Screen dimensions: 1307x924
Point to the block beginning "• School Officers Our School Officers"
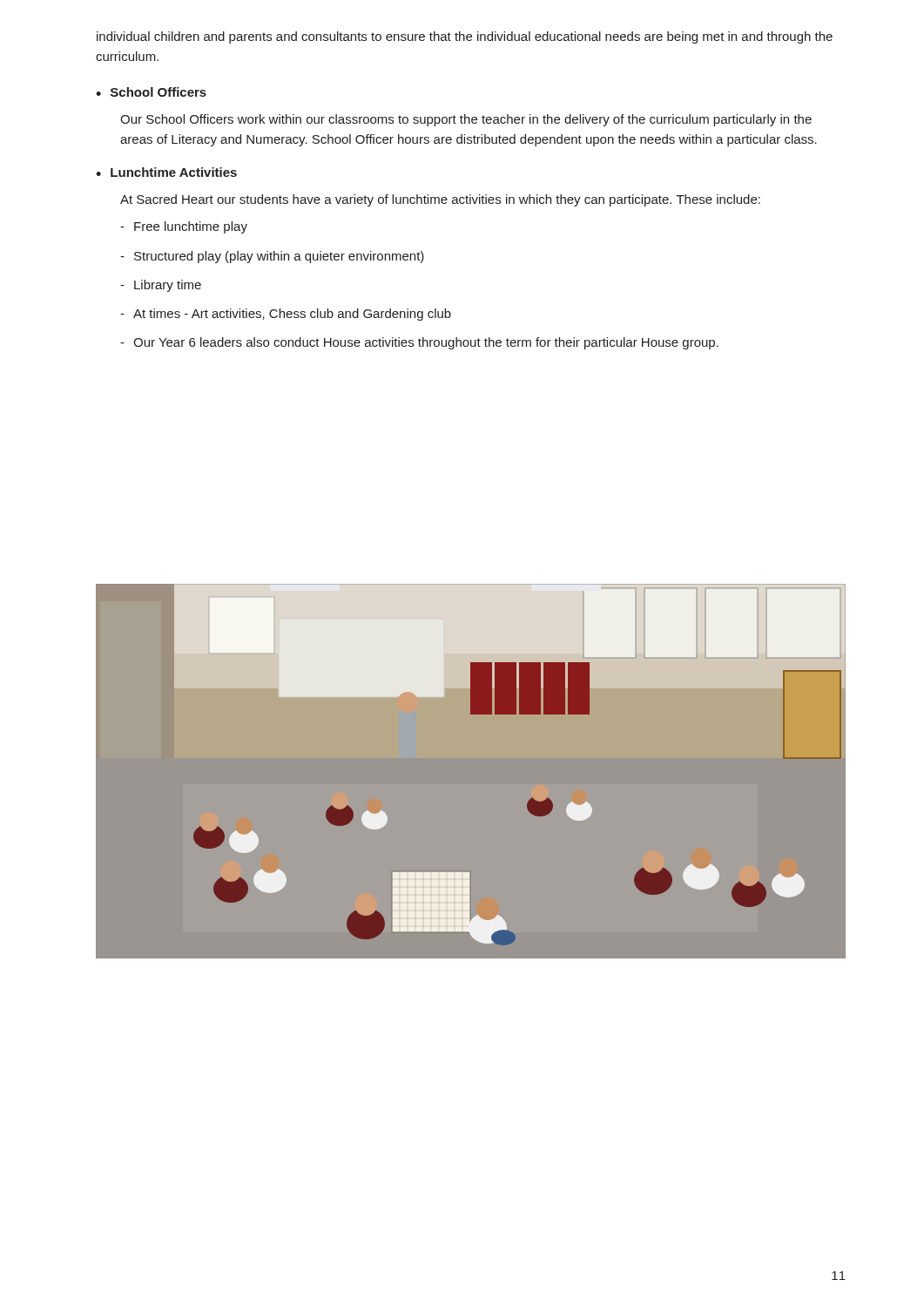pos(471,117)
